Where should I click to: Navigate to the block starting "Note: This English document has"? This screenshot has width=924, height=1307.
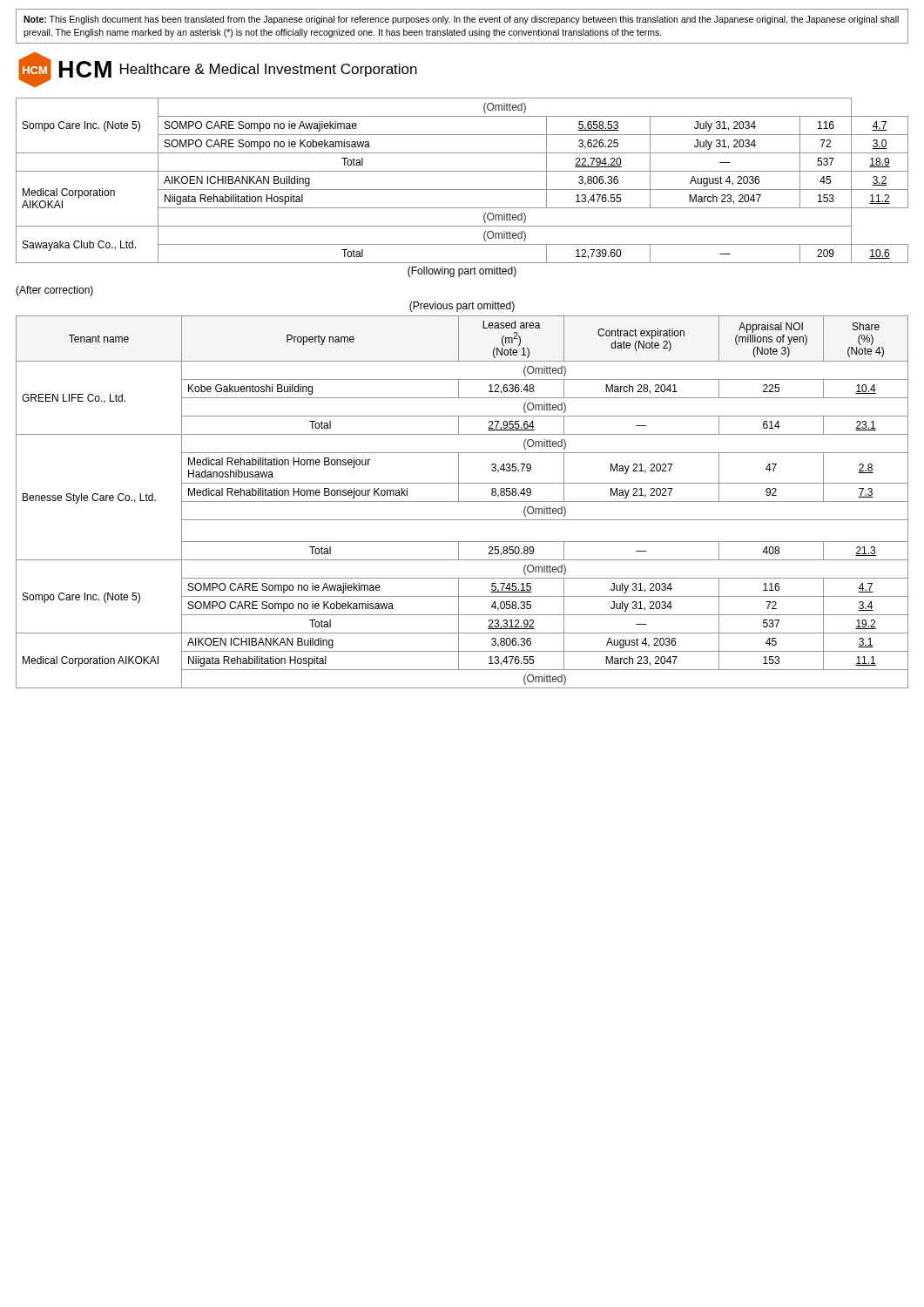[461, 26]
